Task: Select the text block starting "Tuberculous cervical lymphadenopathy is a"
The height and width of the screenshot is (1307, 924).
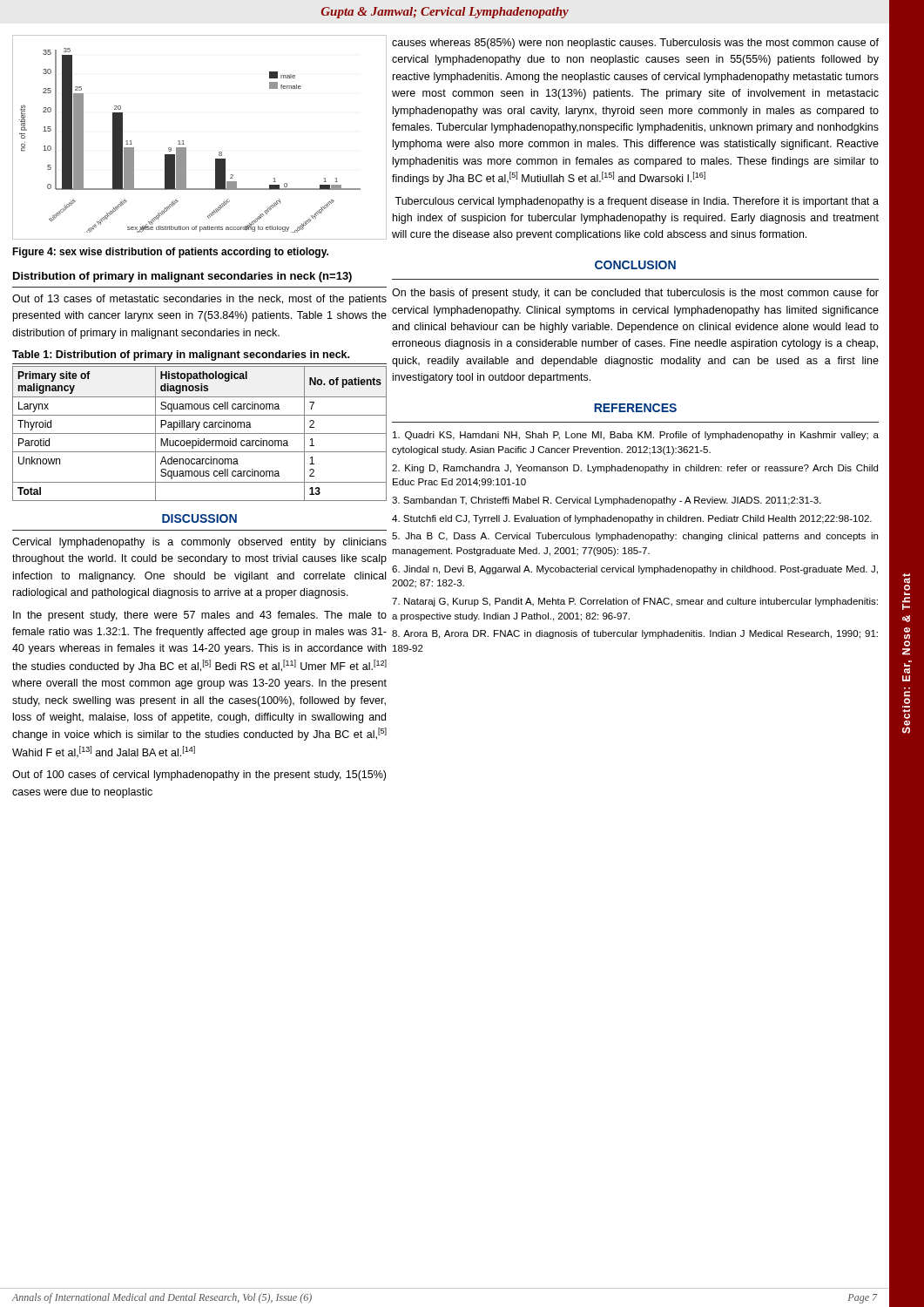Action: tap(635, 218)
